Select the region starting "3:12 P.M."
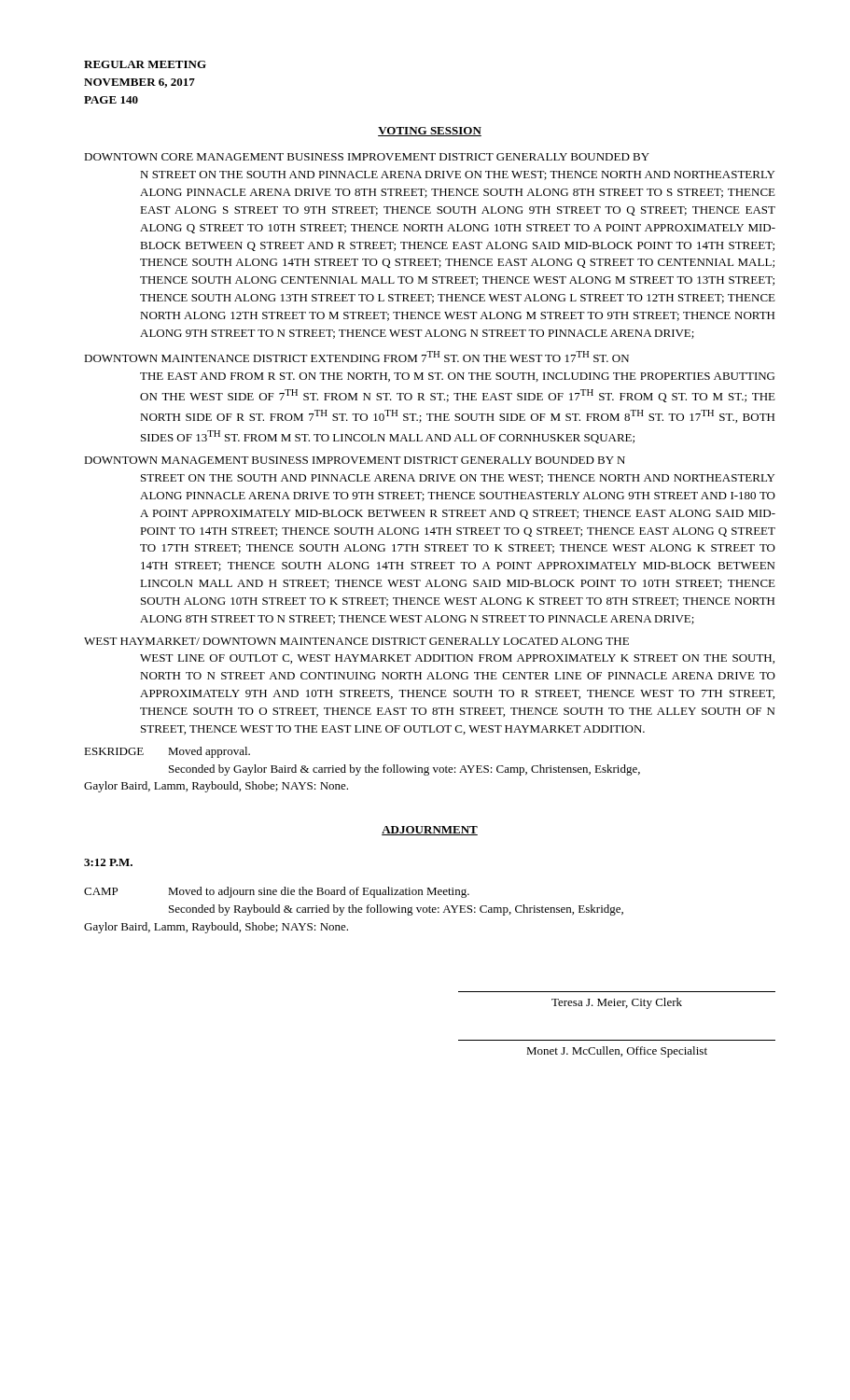 (109, 862)
